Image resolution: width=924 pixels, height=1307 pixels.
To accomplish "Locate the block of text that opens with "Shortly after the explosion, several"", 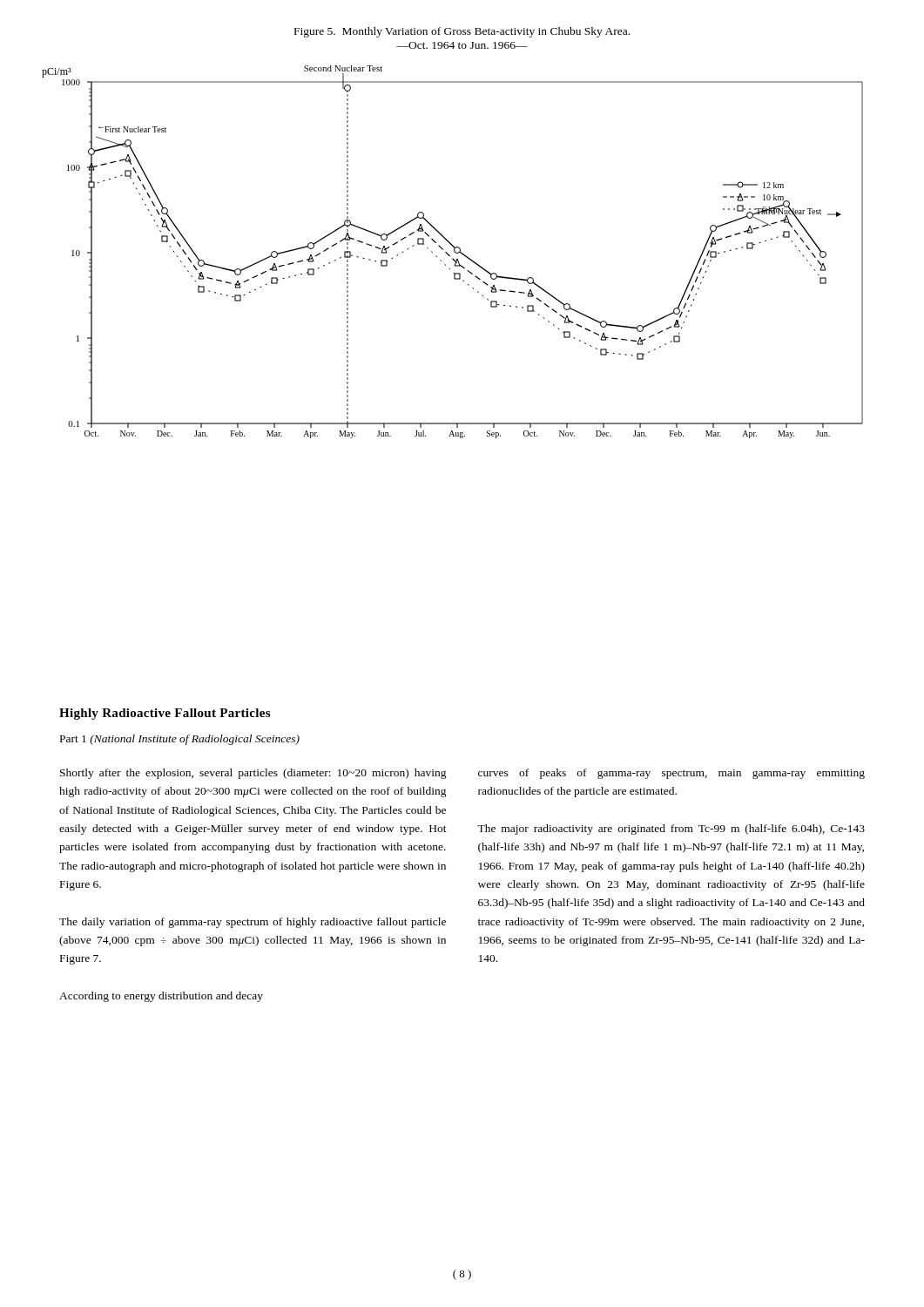I will point(253,774).
